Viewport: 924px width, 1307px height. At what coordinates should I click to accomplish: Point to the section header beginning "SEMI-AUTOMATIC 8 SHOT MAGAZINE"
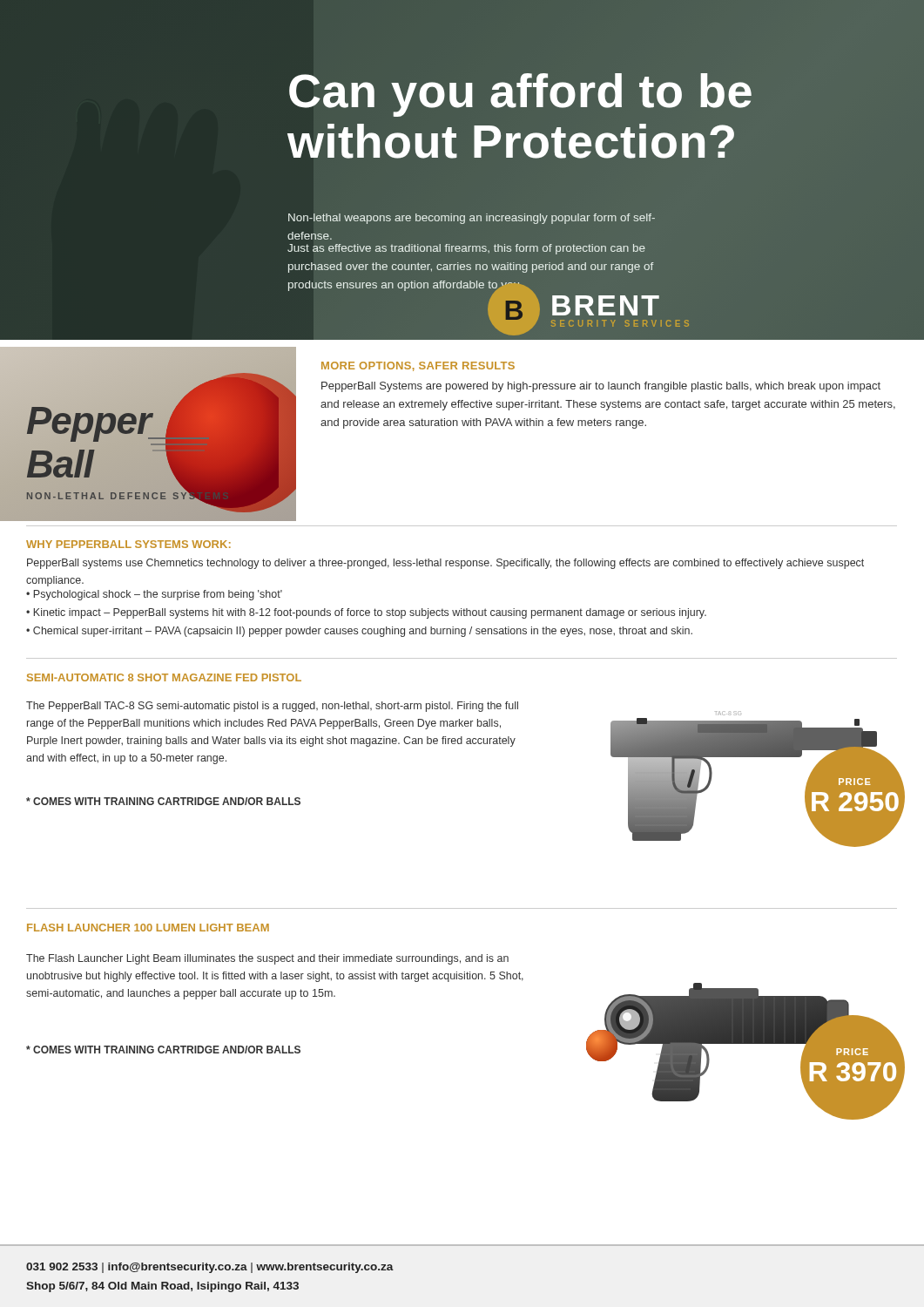[164, 677]
